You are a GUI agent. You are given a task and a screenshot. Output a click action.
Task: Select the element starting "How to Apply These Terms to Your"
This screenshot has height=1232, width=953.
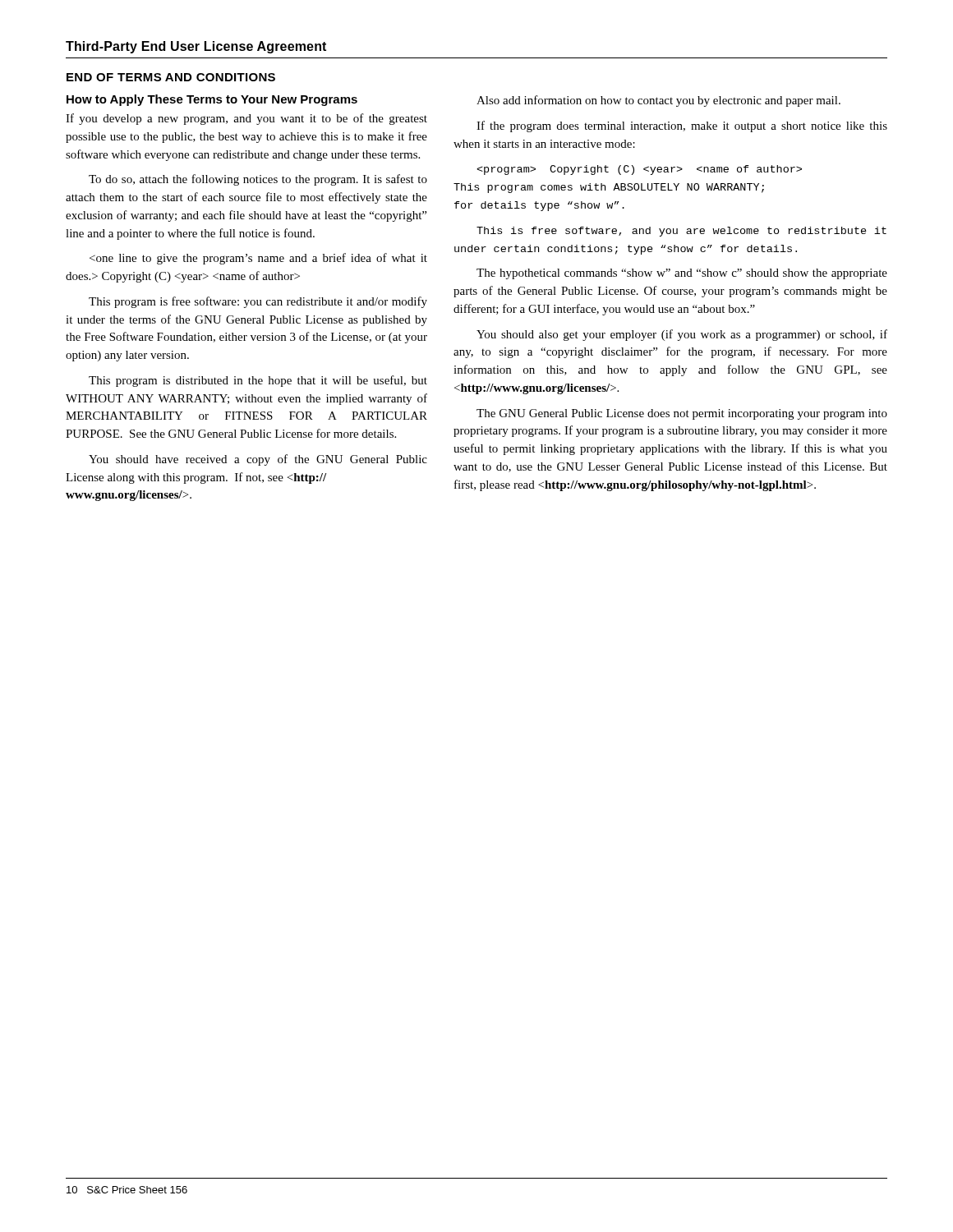[x=212, y=99]
